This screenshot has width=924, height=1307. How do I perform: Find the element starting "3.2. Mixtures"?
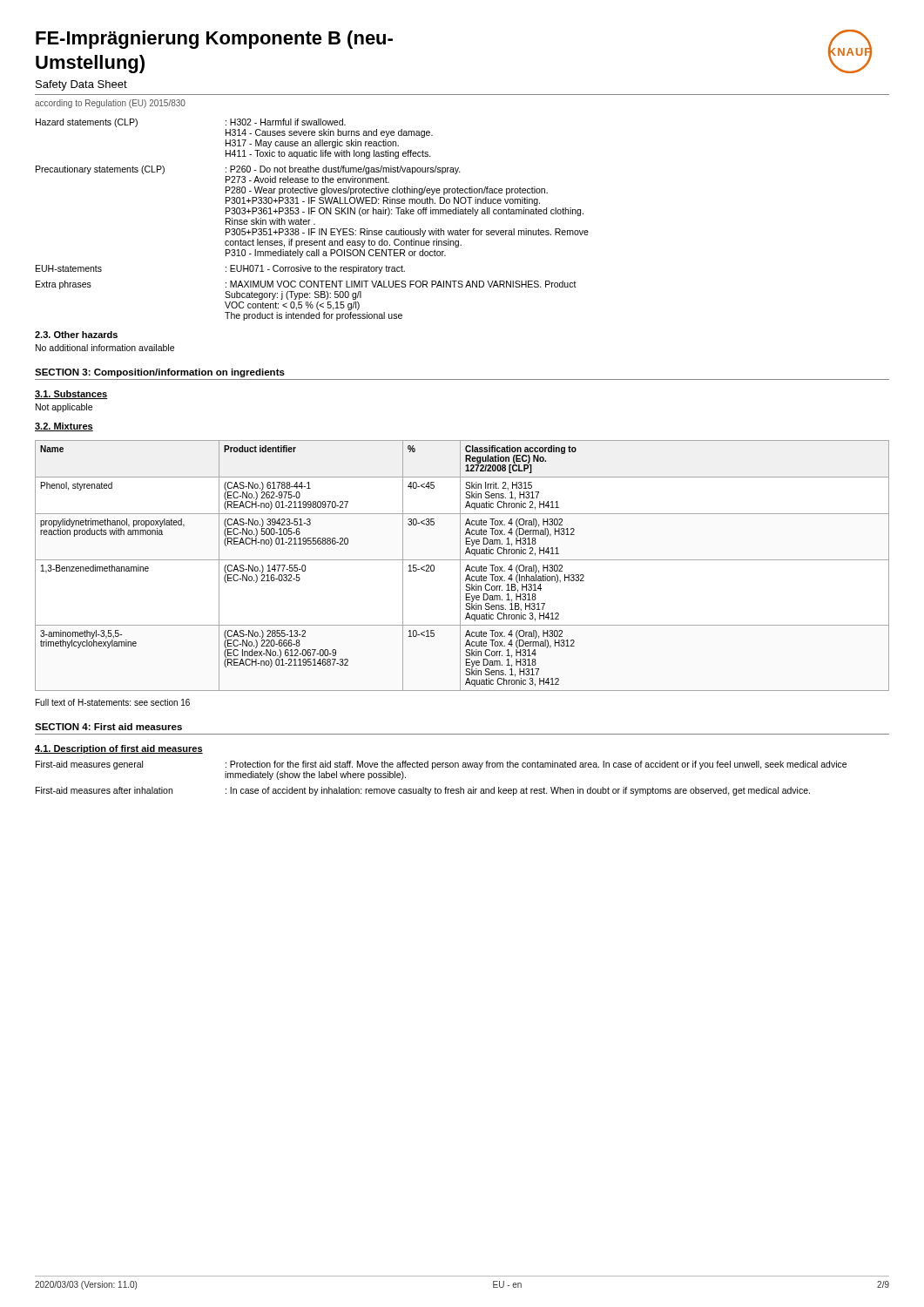(x=64, y=426)
